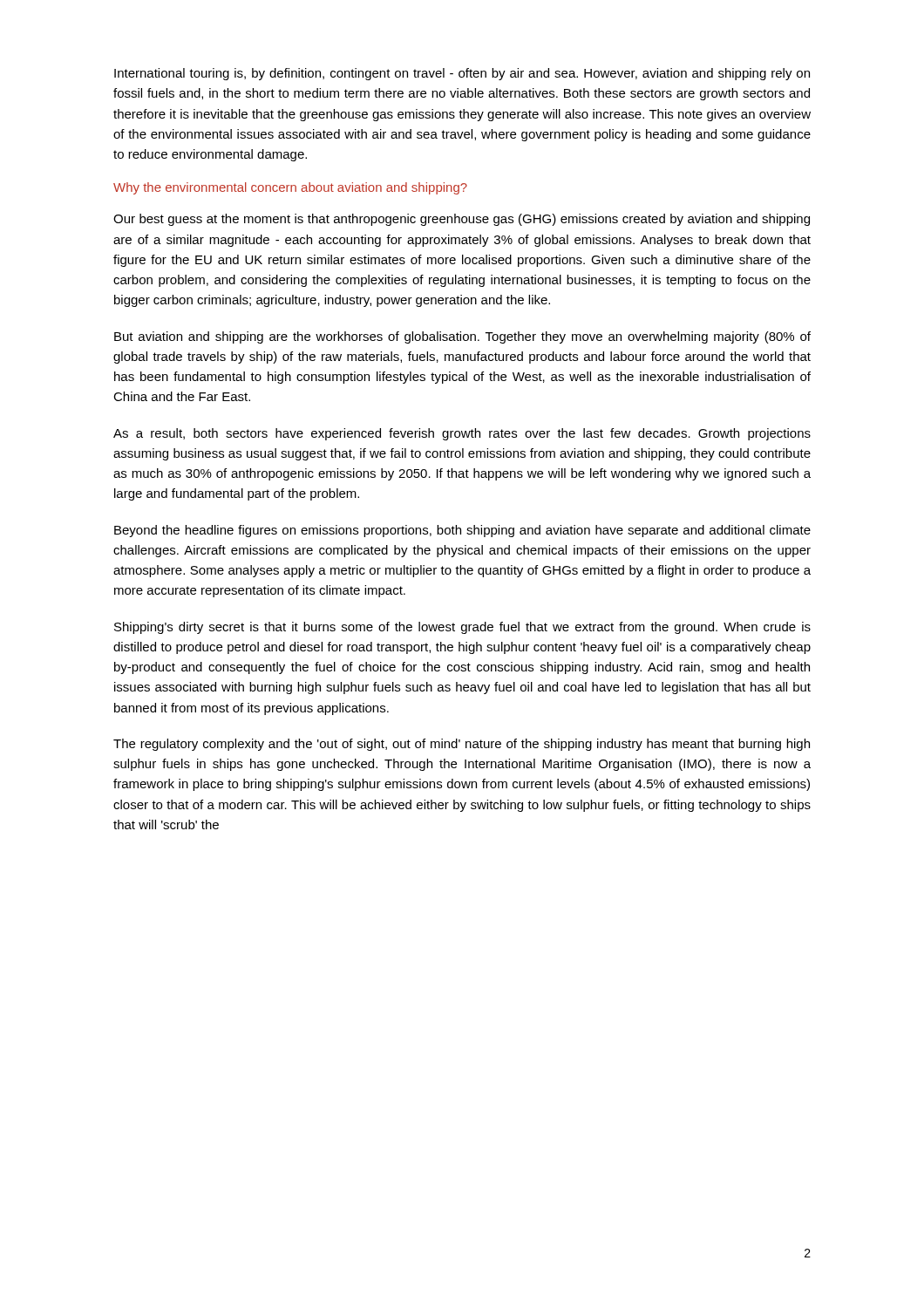Click on the text block that reads "Our best guess at"
The width and height of the screenshot is (924, 1308).
click(462, 259)
